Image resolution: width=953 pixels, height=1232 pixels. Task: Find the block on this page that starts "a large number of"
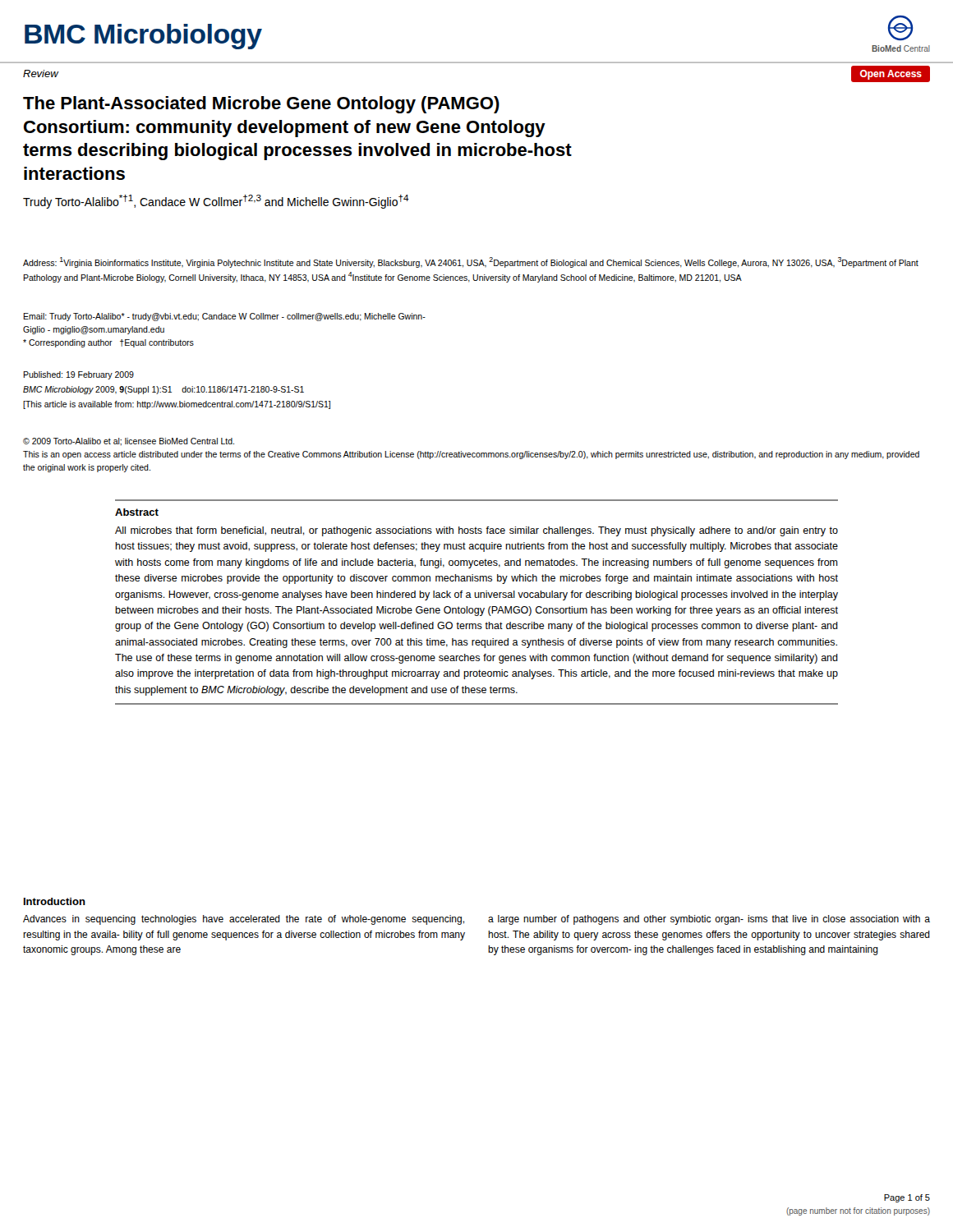[x=709, y=934]
